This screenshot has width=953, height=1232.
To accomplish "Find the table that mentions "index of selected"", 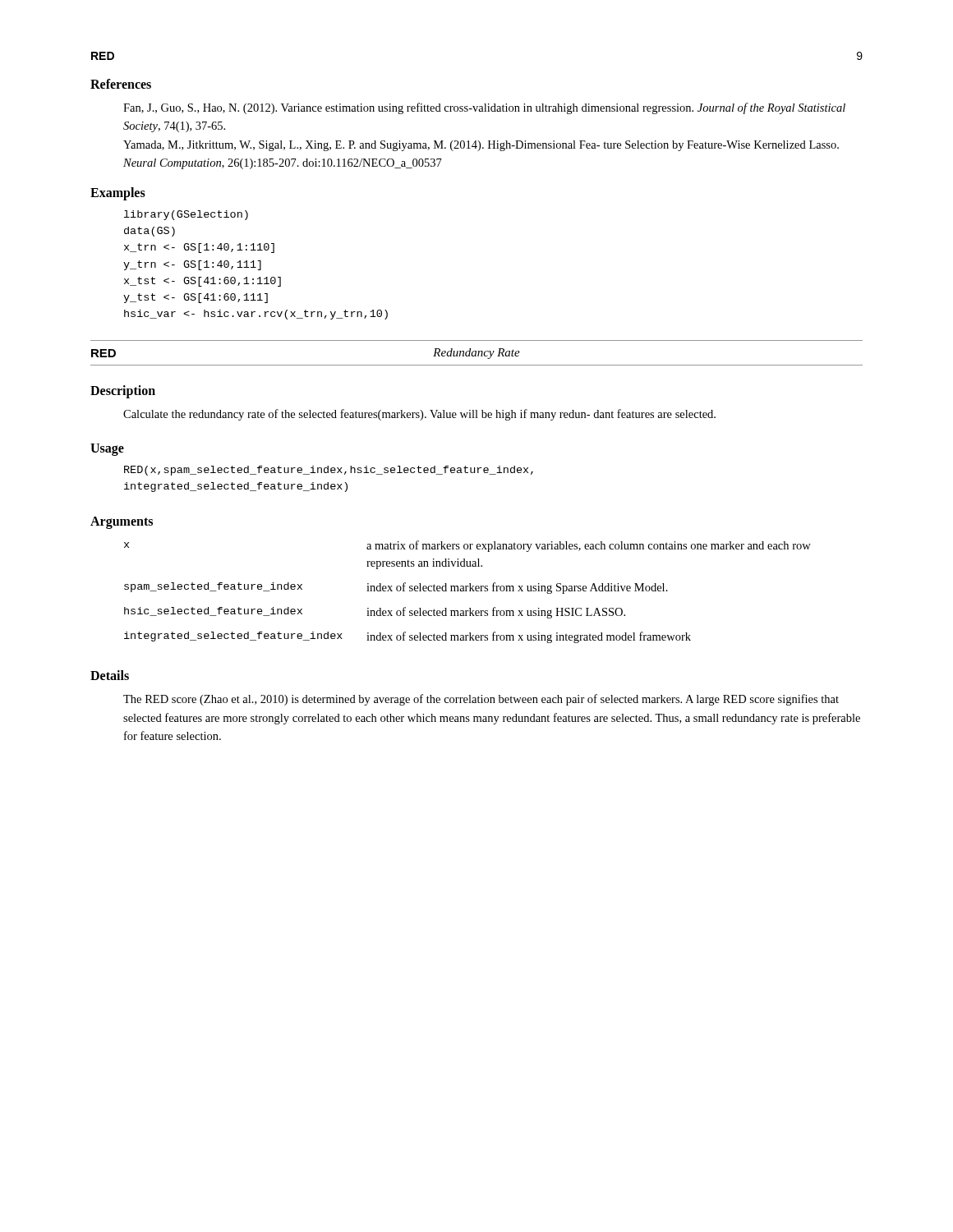I will click(x=476, y=593).
